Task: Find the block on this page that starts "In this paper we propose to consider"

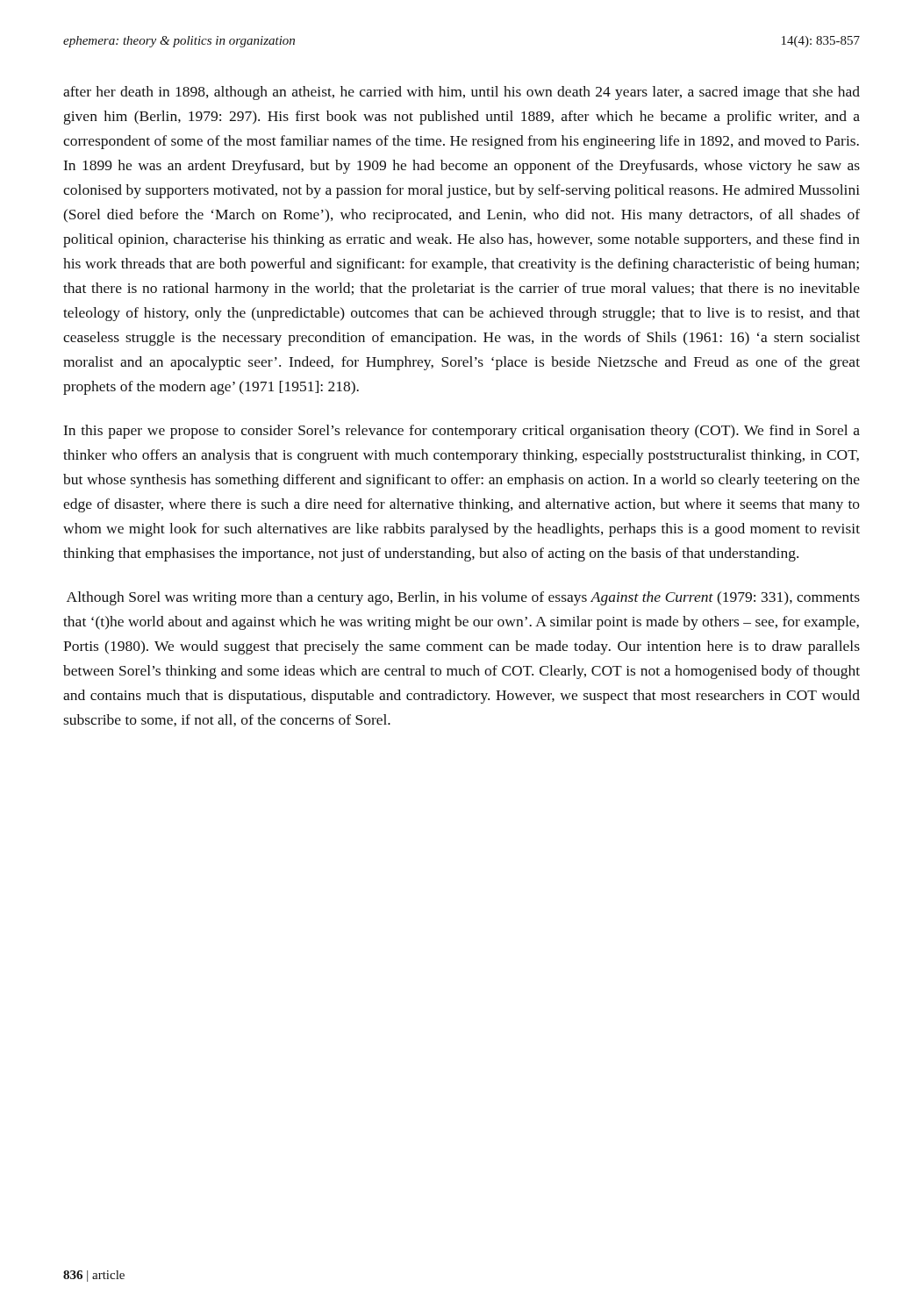Action: coord(462,491)
